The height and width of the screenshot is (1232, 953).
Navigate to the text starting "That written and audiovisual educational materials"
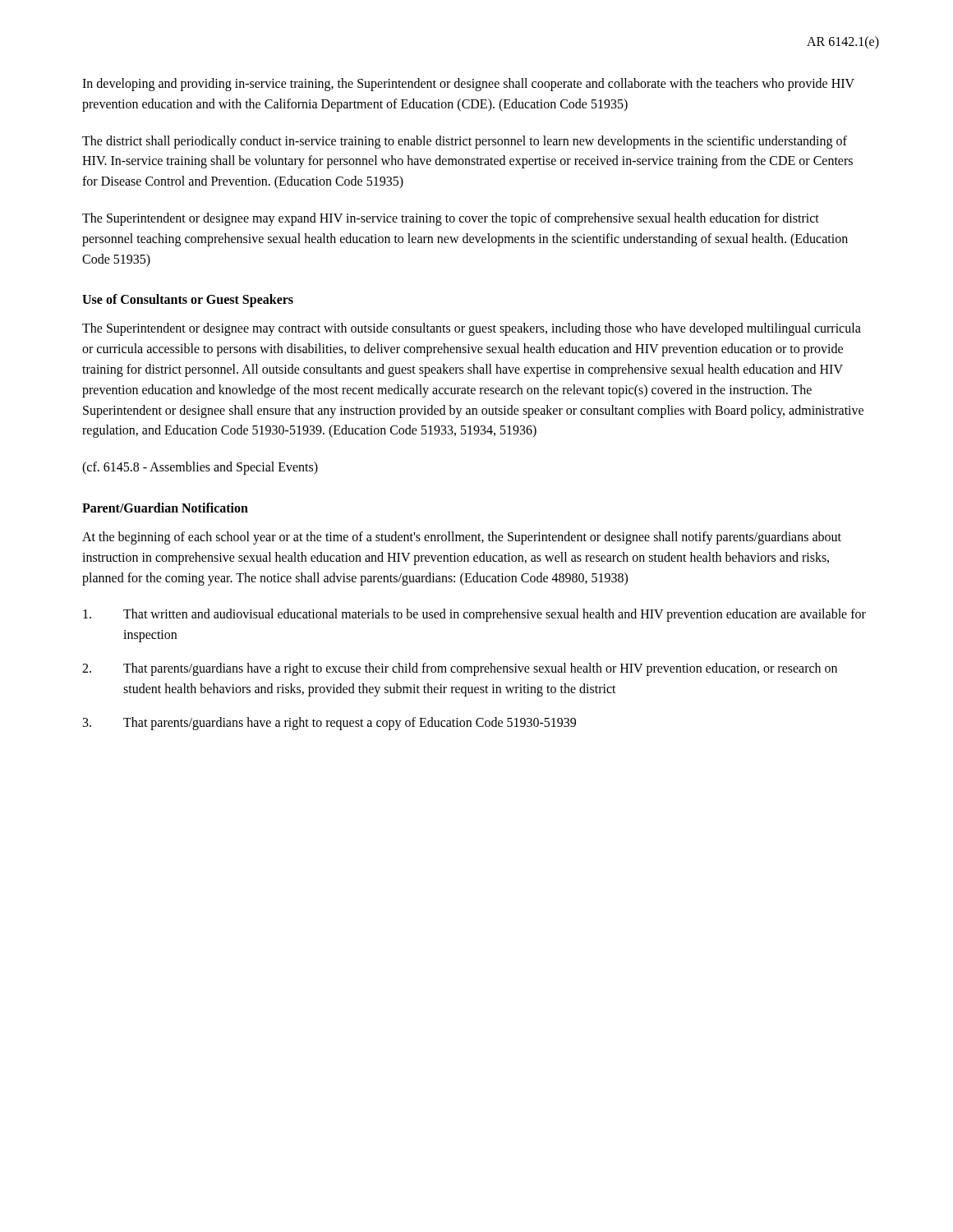pos(476,625)
